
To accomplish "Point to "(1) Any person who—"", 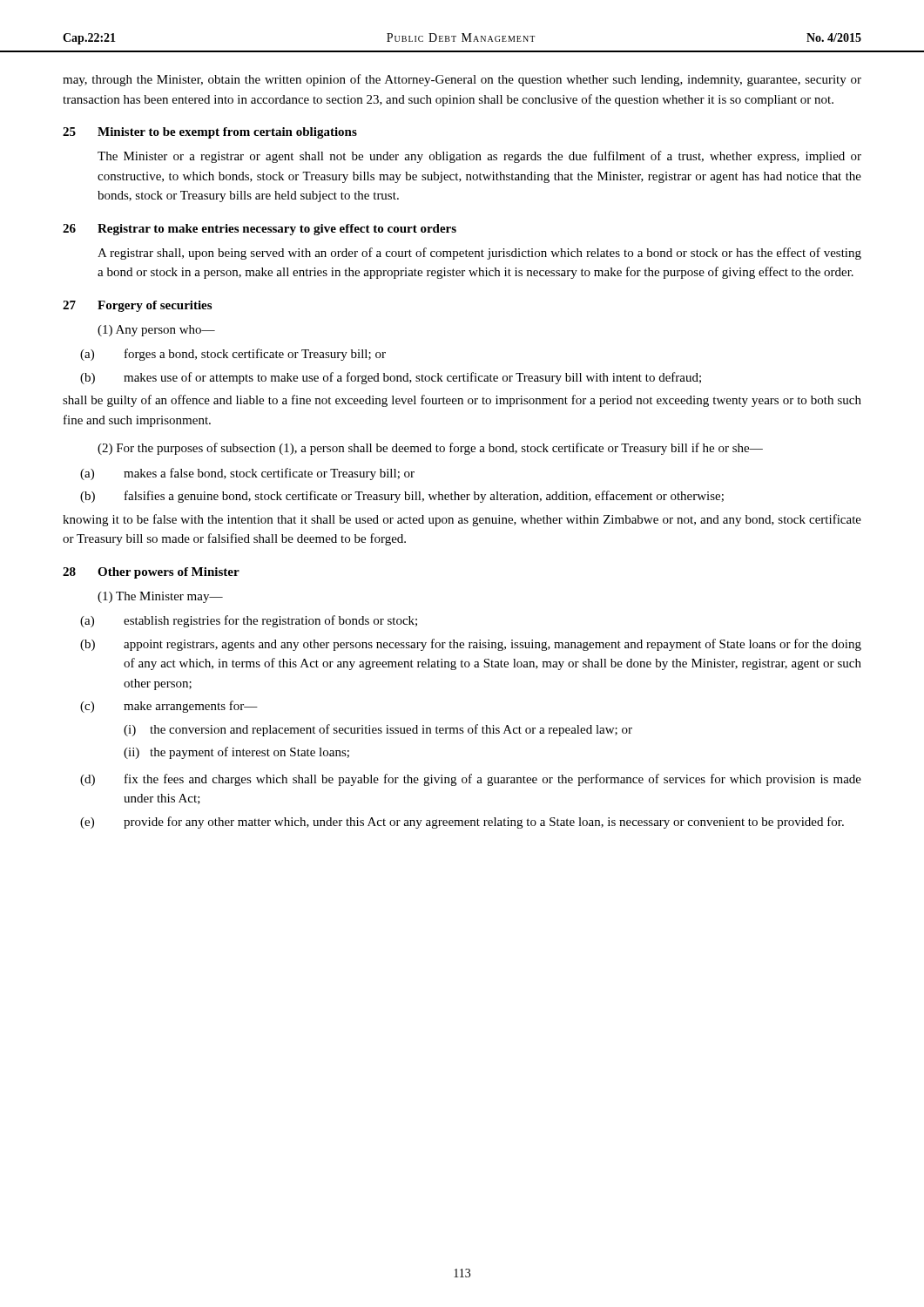I will coord(156,329).
